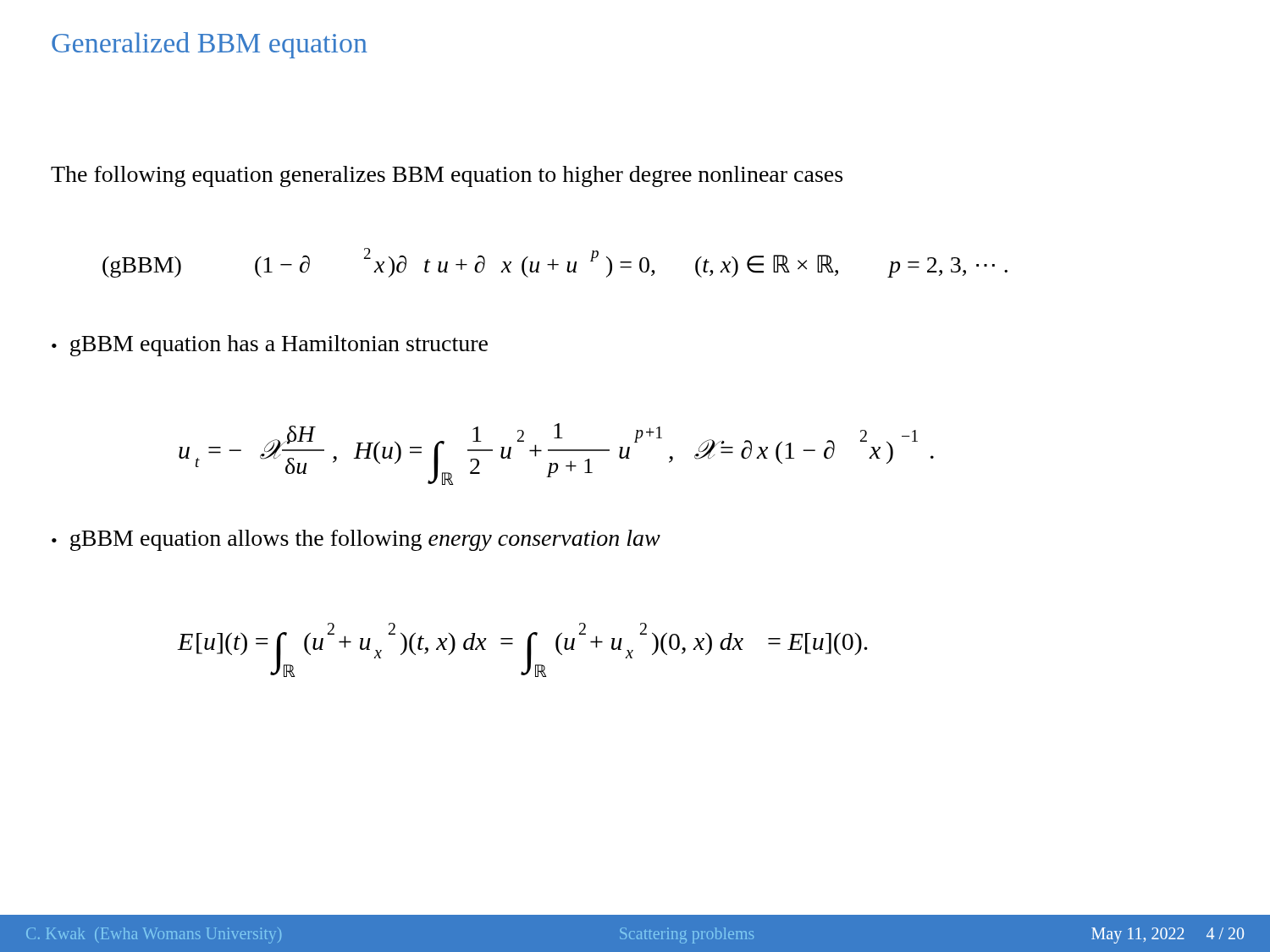Click on the formula with the text "E [u](t) = ∫ ℝ"
Screen dimensions: 952x1270
click(635, 639)
